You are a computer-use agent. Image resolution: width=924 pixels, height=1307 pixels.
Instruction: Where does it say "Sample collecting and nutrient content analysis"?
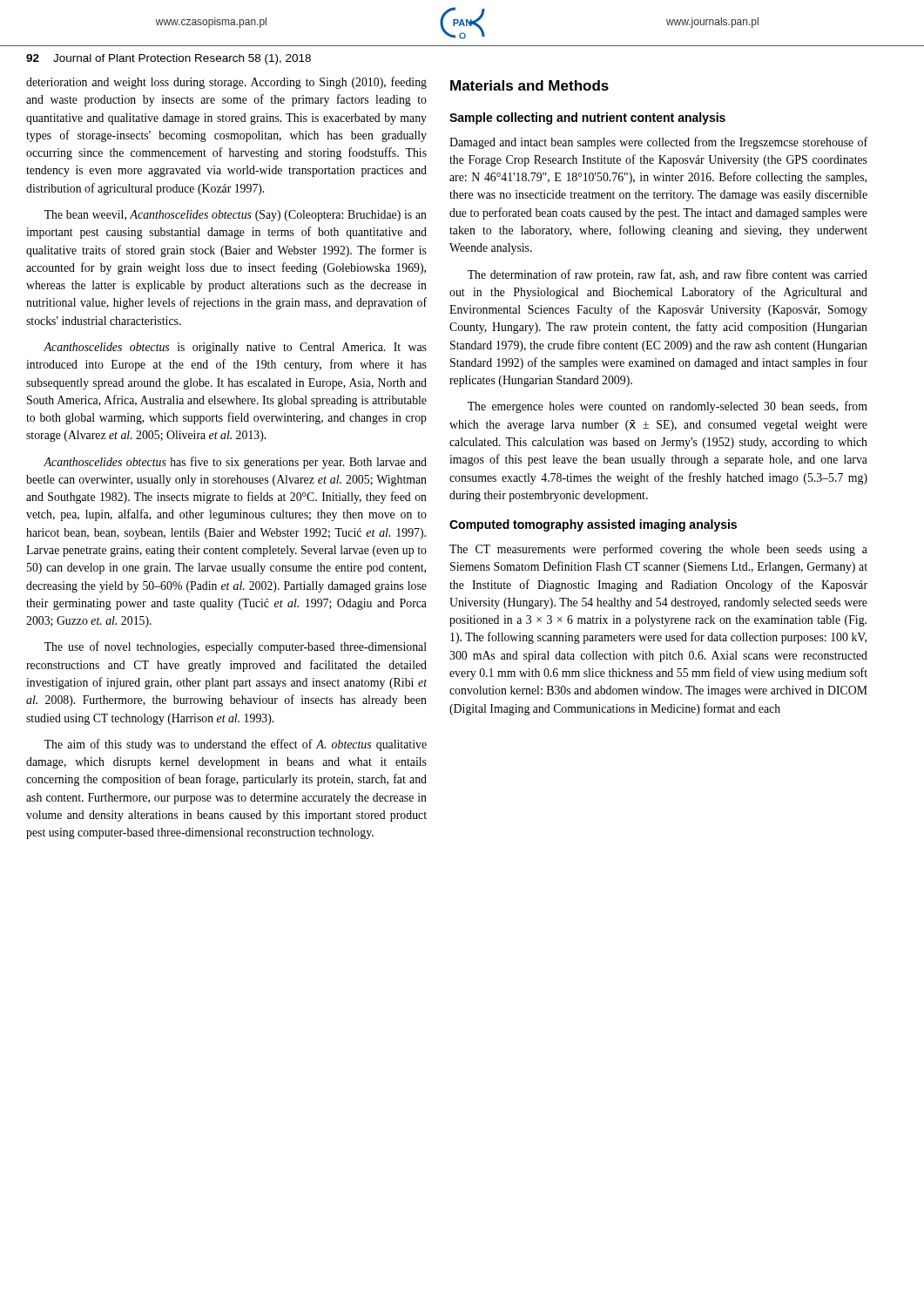coord(588,117)
